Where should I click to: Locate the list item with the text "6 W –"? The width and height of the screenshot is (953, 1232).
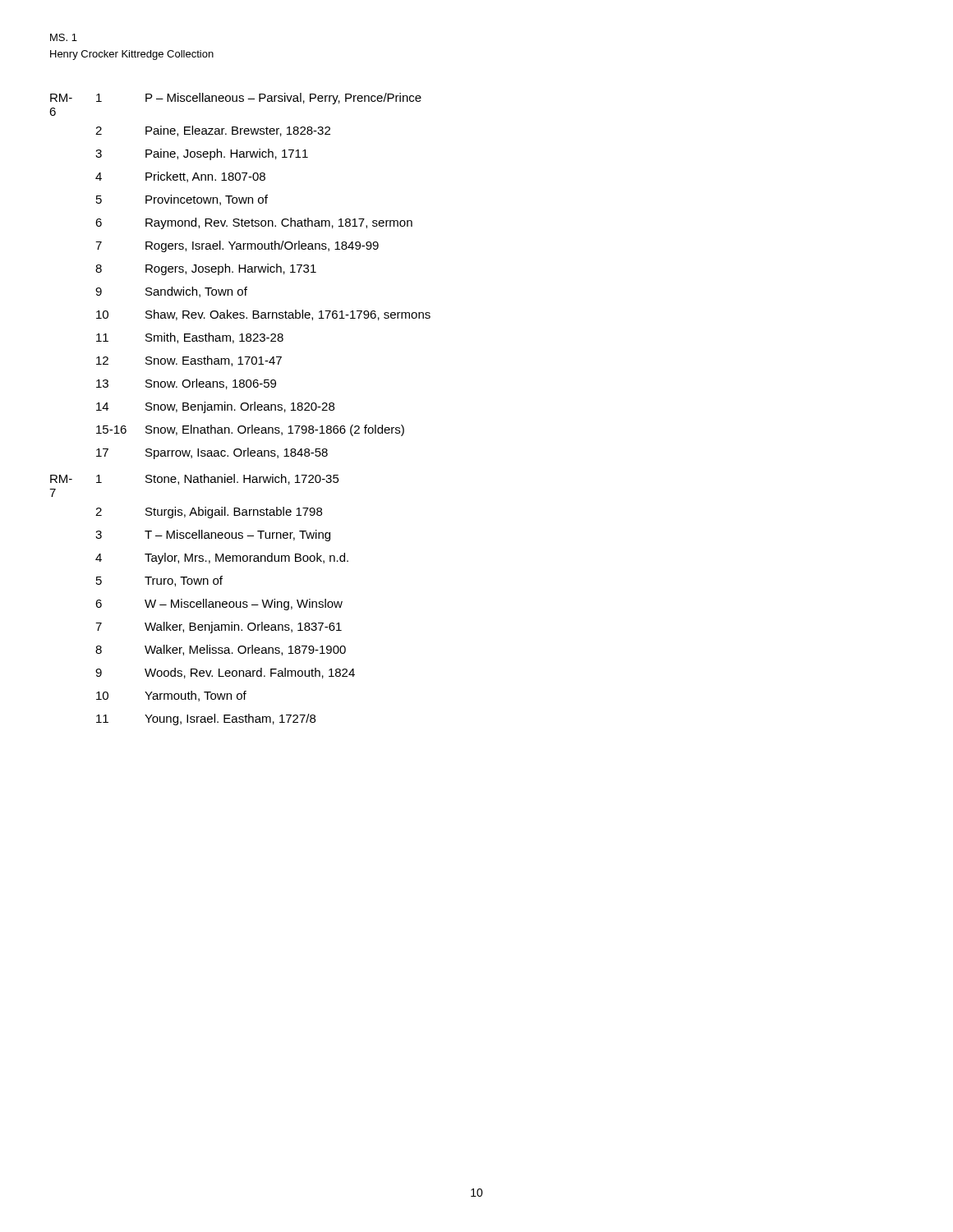pyautogui.click(x=219, y=605)
